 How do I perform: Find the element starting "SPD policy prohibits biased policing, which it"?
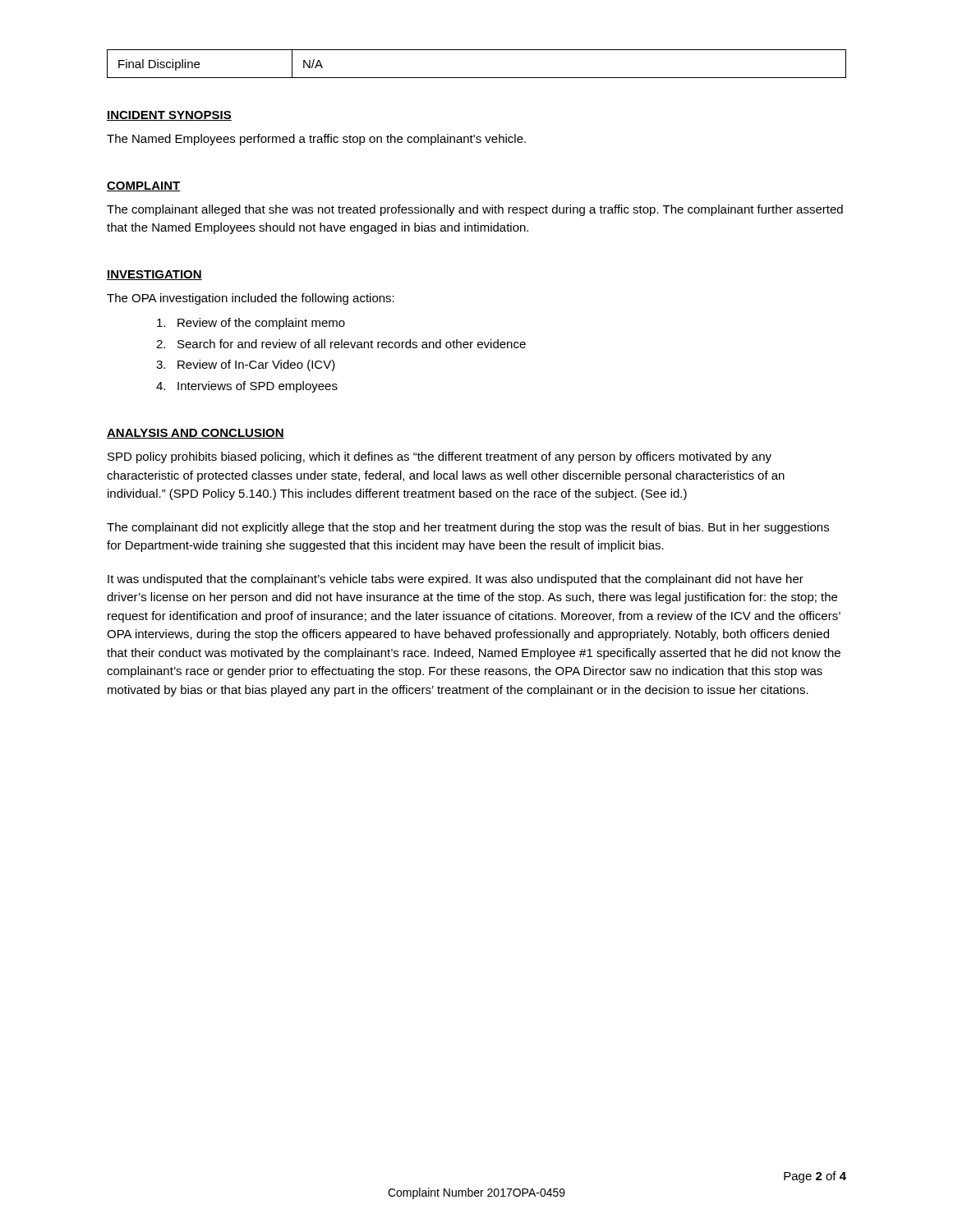(446, 475)
